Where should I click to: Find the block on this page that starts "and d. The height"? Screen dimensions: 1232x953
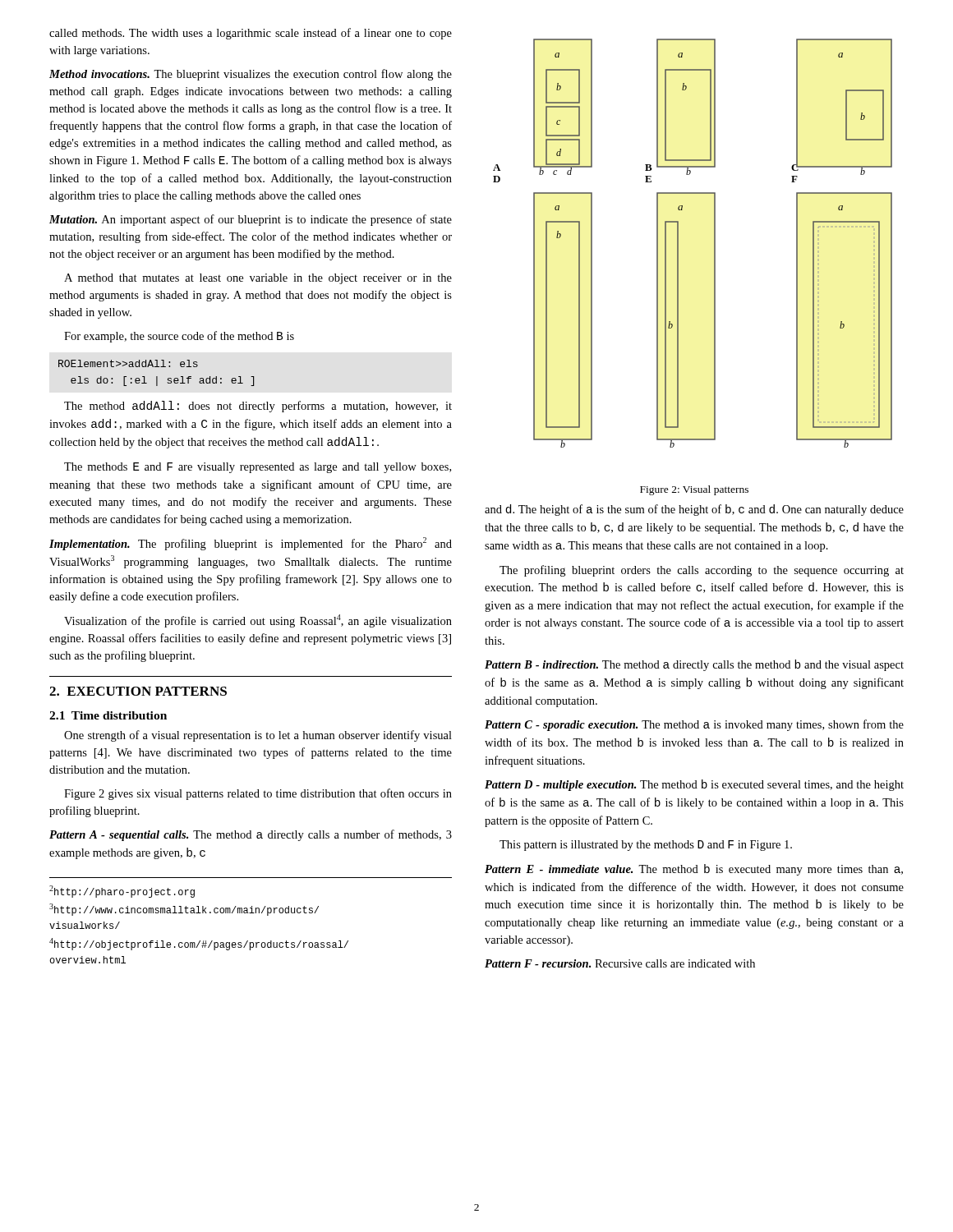coord(694,575)
